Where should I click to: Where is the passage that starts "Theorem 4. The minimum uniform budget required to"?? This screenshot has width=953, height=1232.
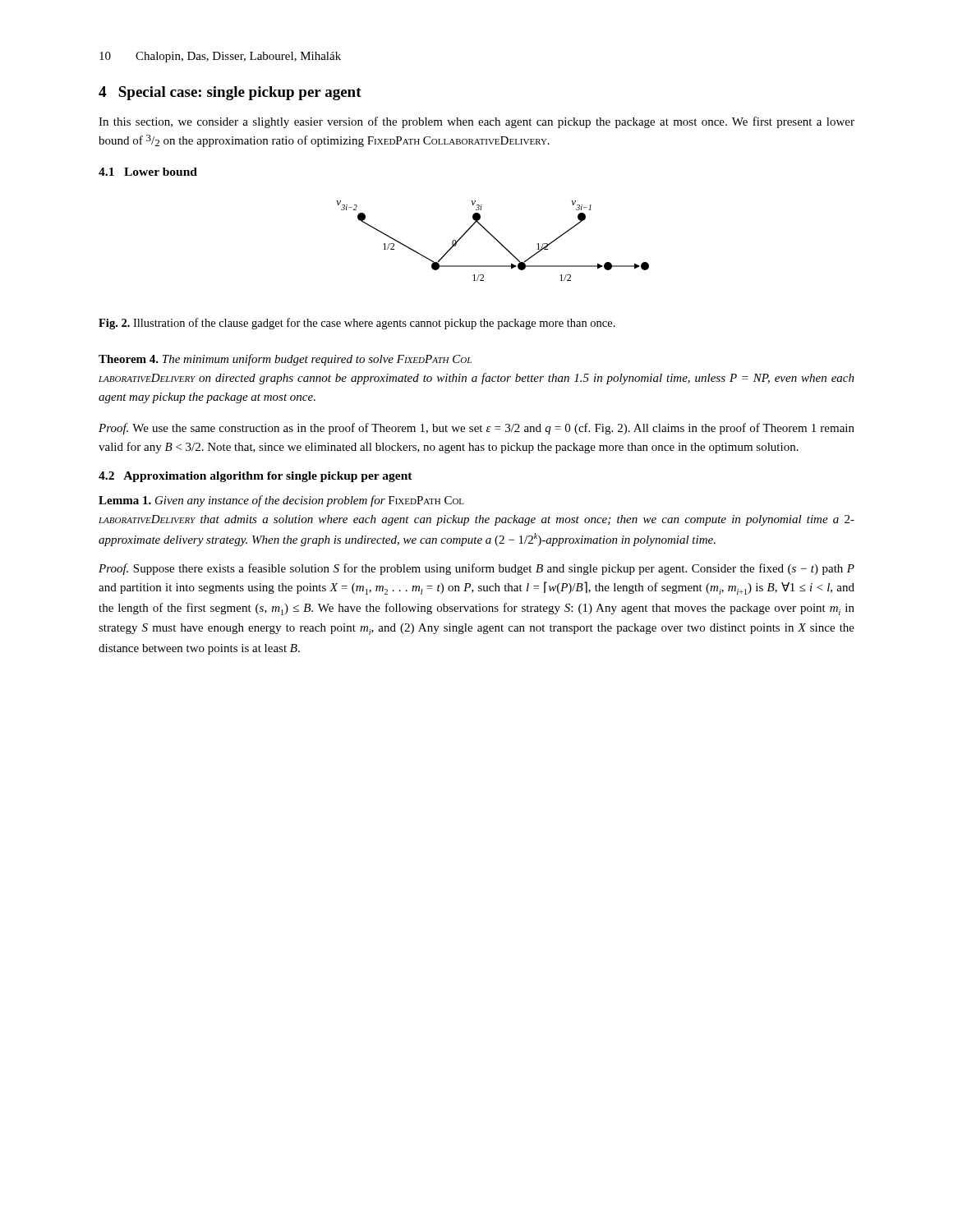coord(476,379)
